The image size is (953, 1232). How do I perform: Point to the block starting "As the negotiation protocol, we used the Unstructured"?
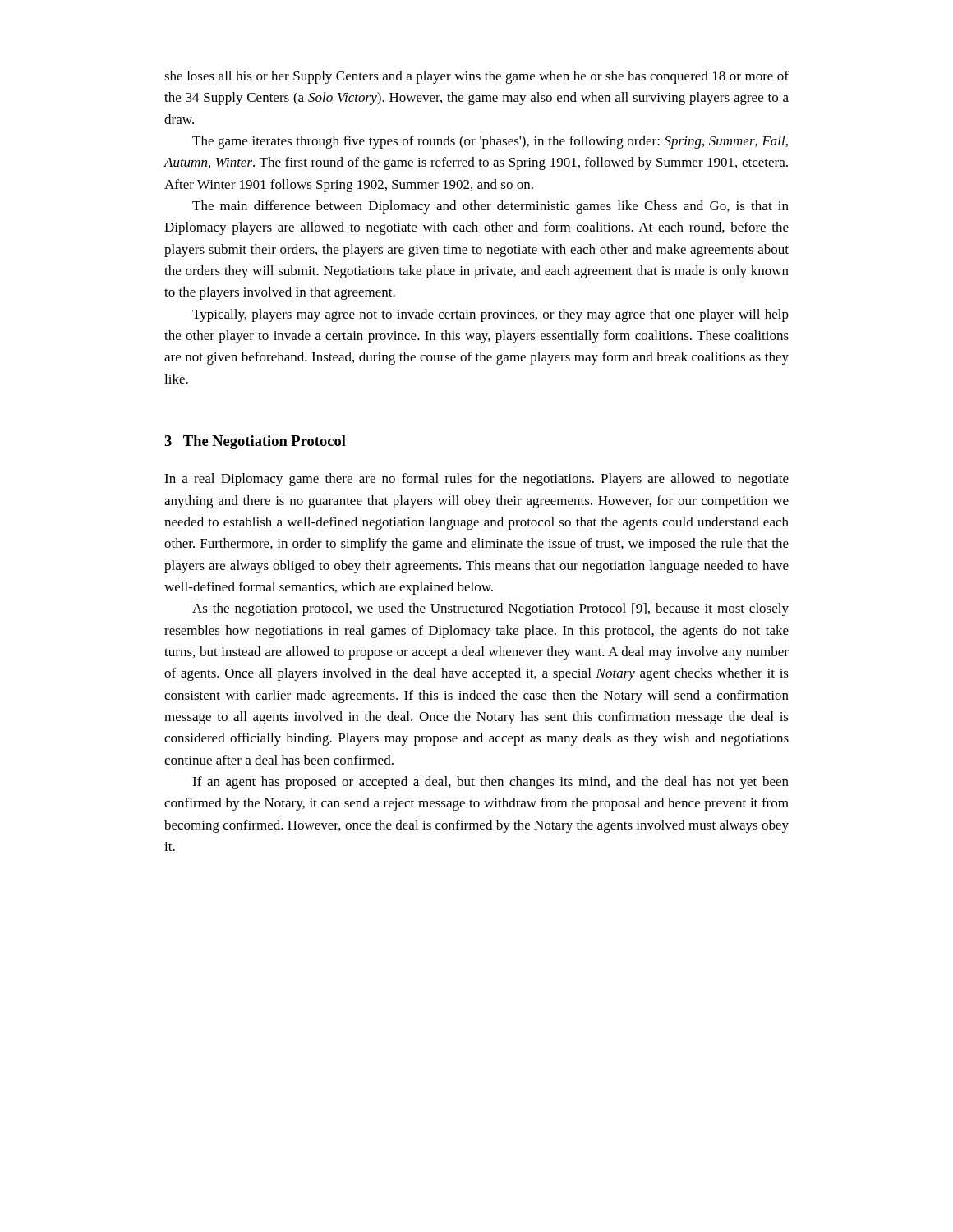click(x=476, y=685)
